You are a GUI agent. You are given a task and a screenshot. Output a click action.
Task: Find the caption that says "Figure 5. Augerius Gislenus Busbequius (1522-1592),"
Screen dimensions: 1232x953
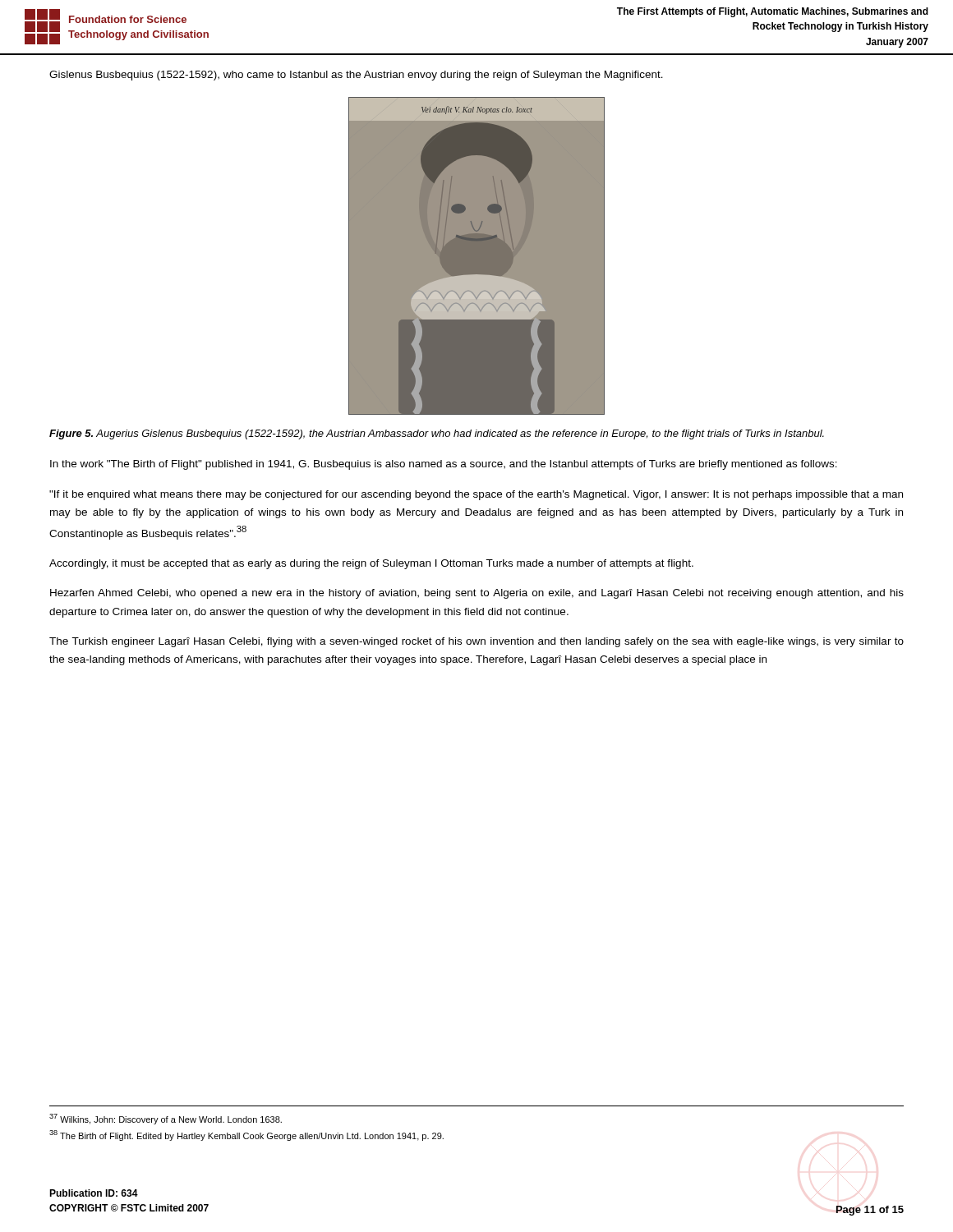coord(437,433)
